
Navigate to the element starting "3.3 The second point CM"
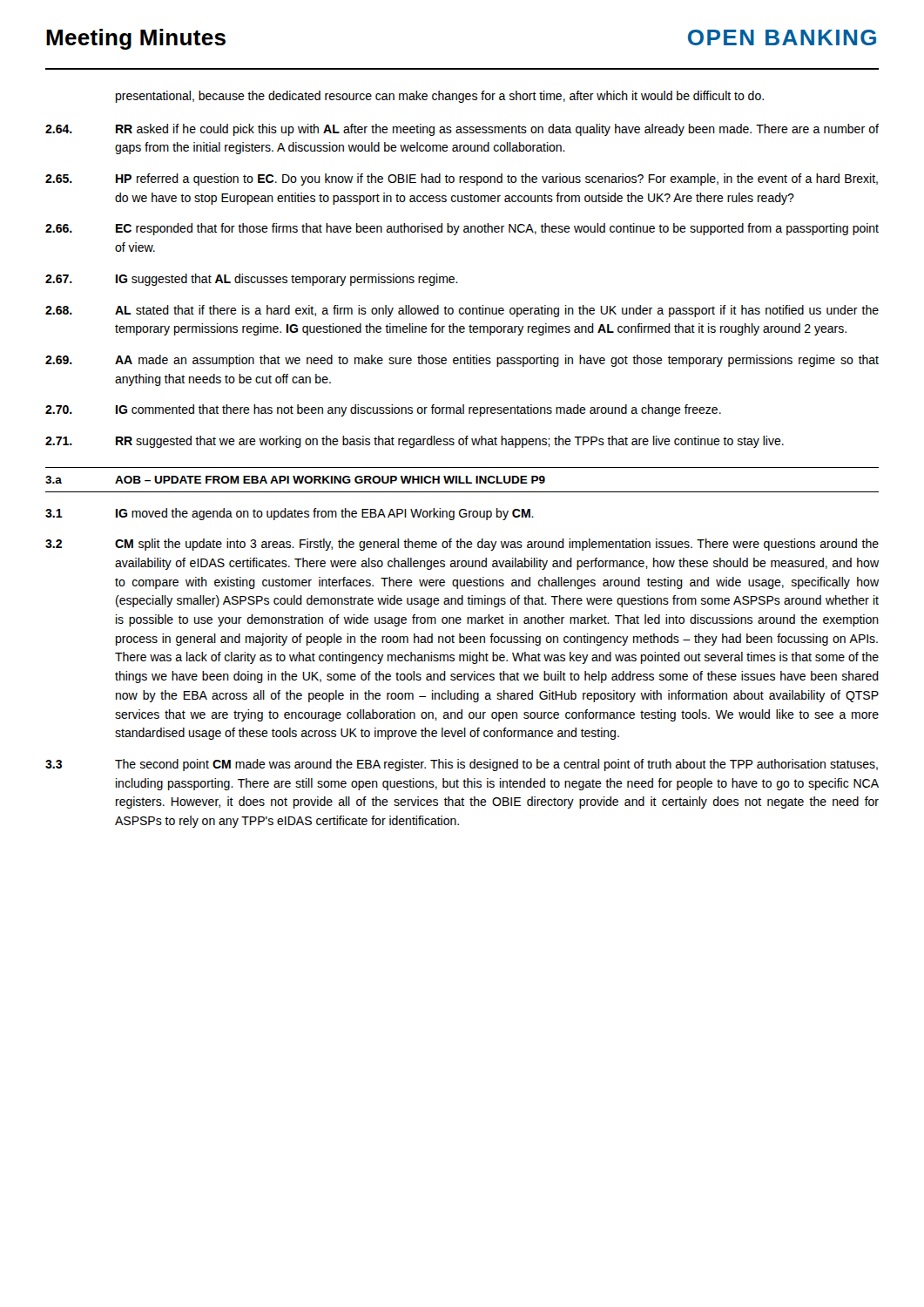[x=462, y=793]
